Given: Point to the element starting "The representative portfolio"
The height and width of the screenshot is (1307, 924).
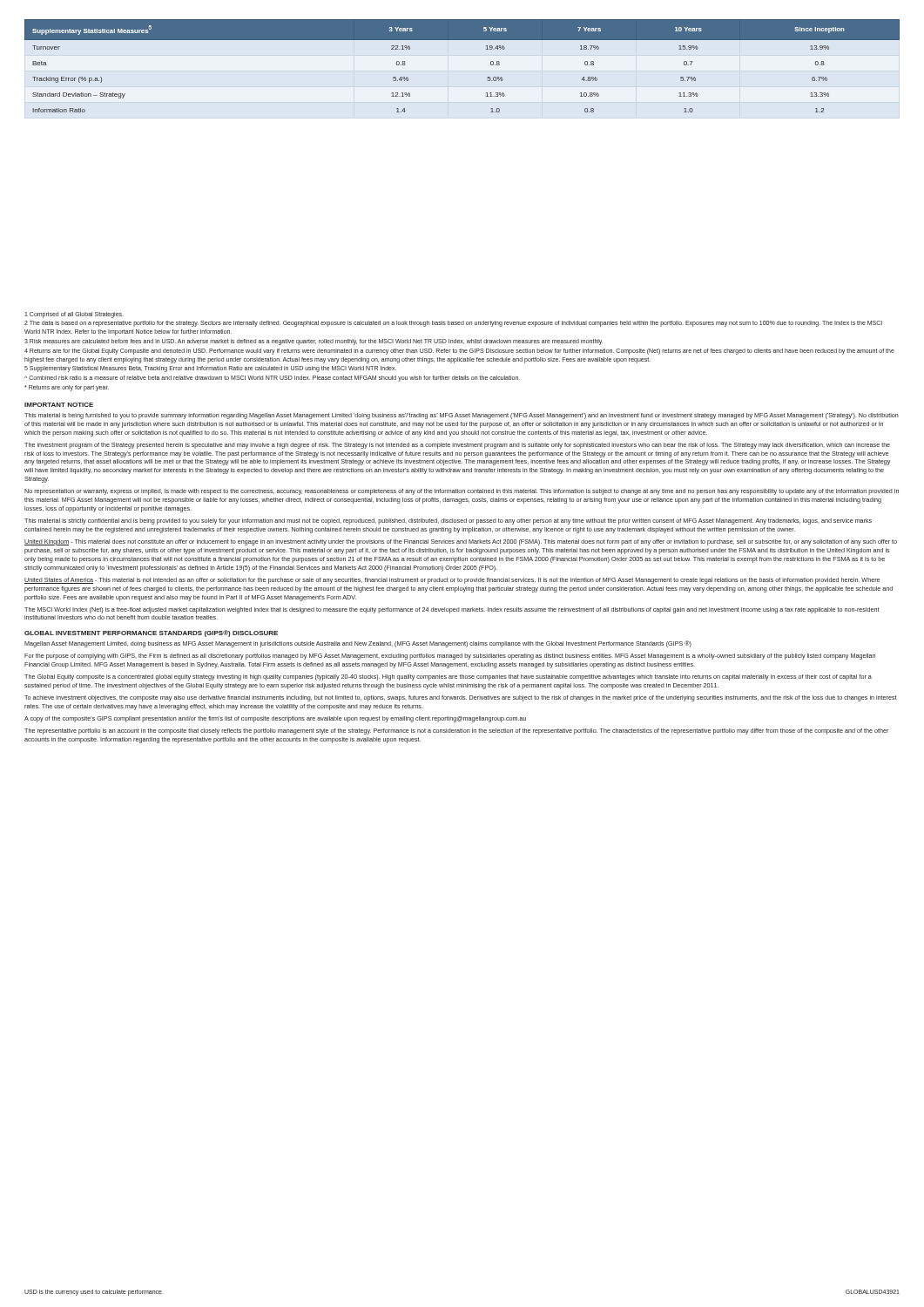Looking at the screenshot, I should [x=462, y=735].
